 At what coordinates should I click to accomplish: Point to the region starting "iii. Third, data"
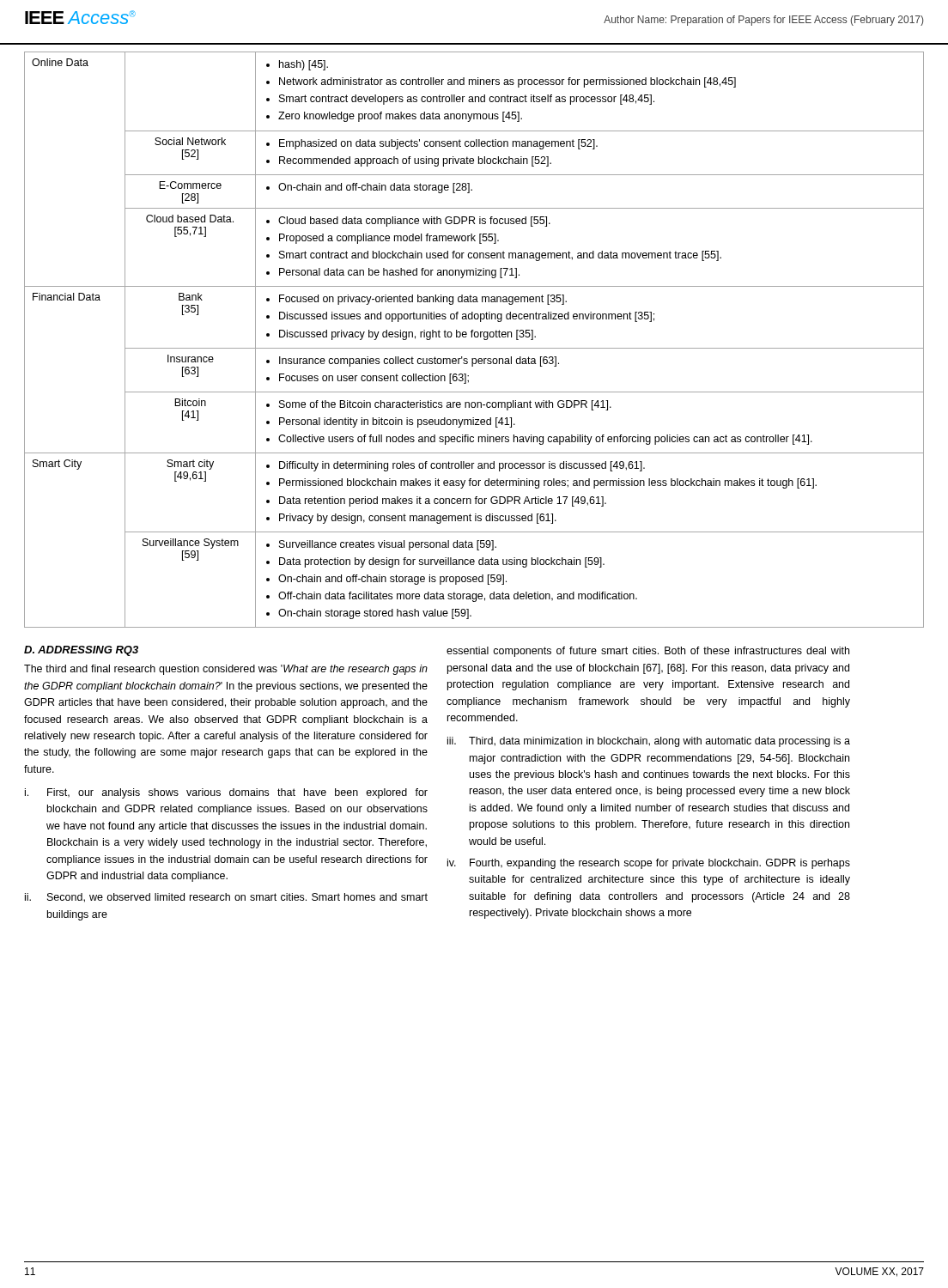click(648, 792)
